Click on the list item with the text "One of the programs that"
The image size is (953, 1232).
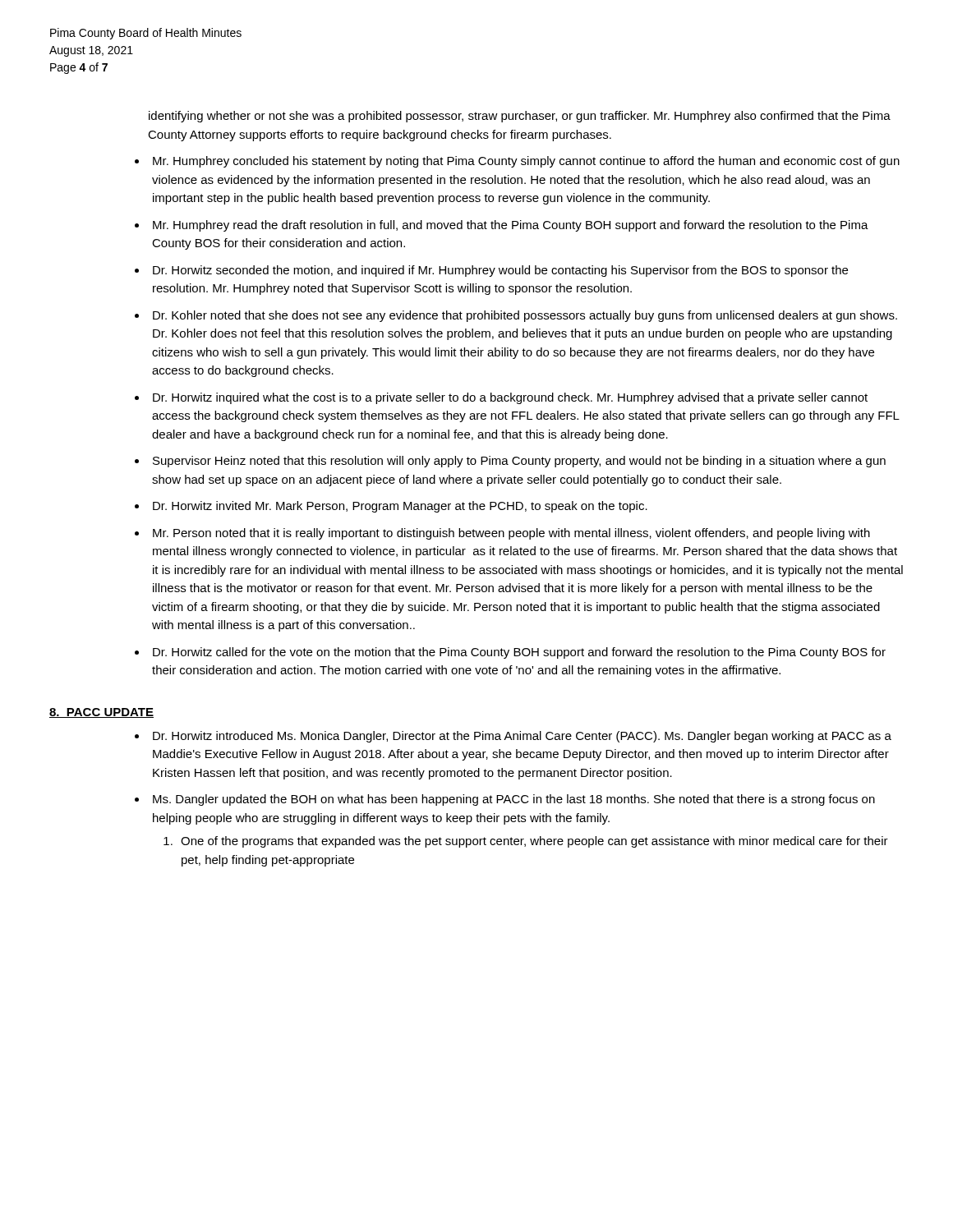(x=534, y=850)
